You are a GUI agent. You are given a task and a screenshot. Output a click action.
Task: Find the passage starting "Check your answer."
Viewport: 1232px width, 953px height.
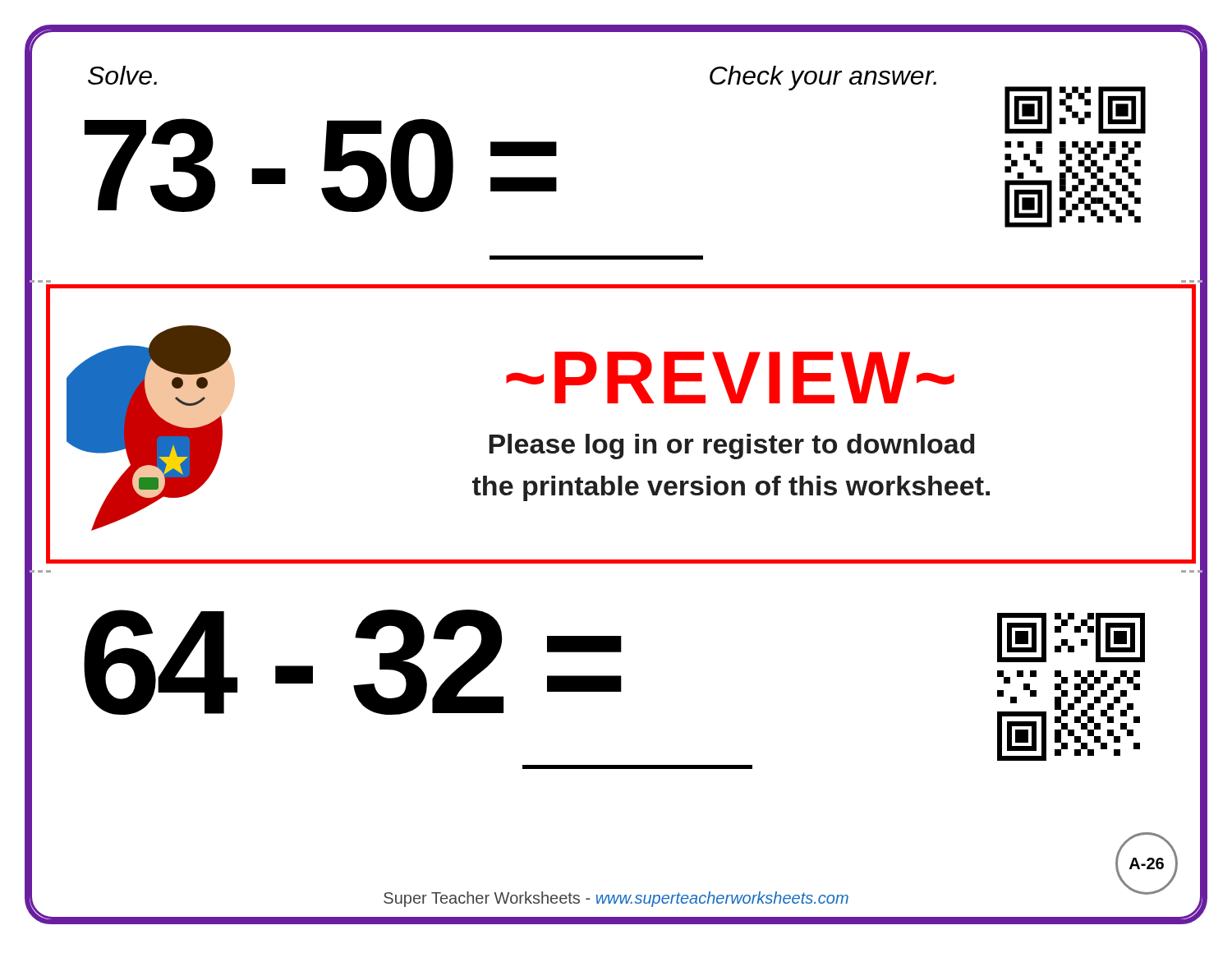click(824, 76)
